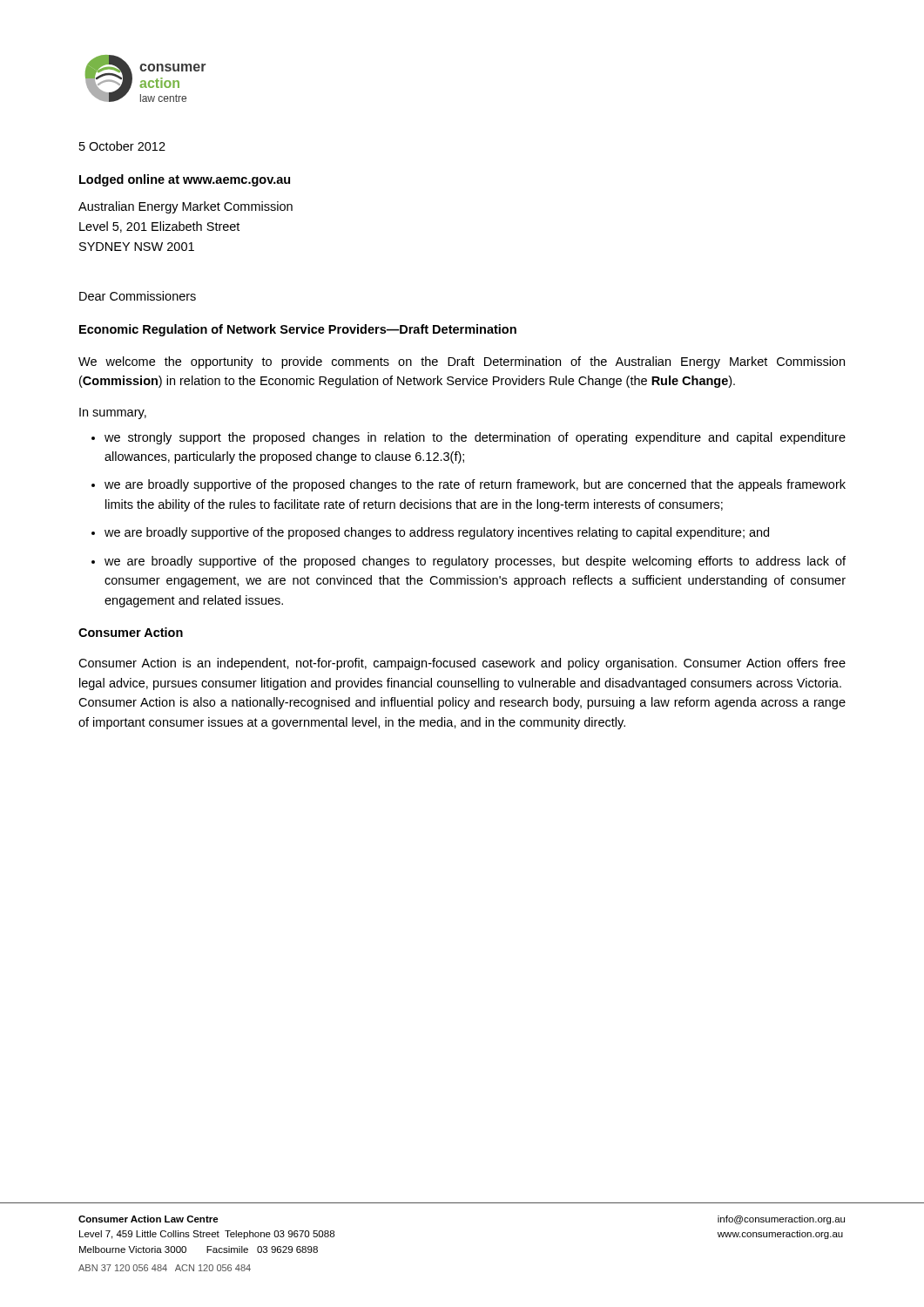This screenshot has width=924, height=1307.
Task: Find the block on this page that starts "We welcome the opportunity to provide"
Action: pyautogui.click(x=462, y=371)
